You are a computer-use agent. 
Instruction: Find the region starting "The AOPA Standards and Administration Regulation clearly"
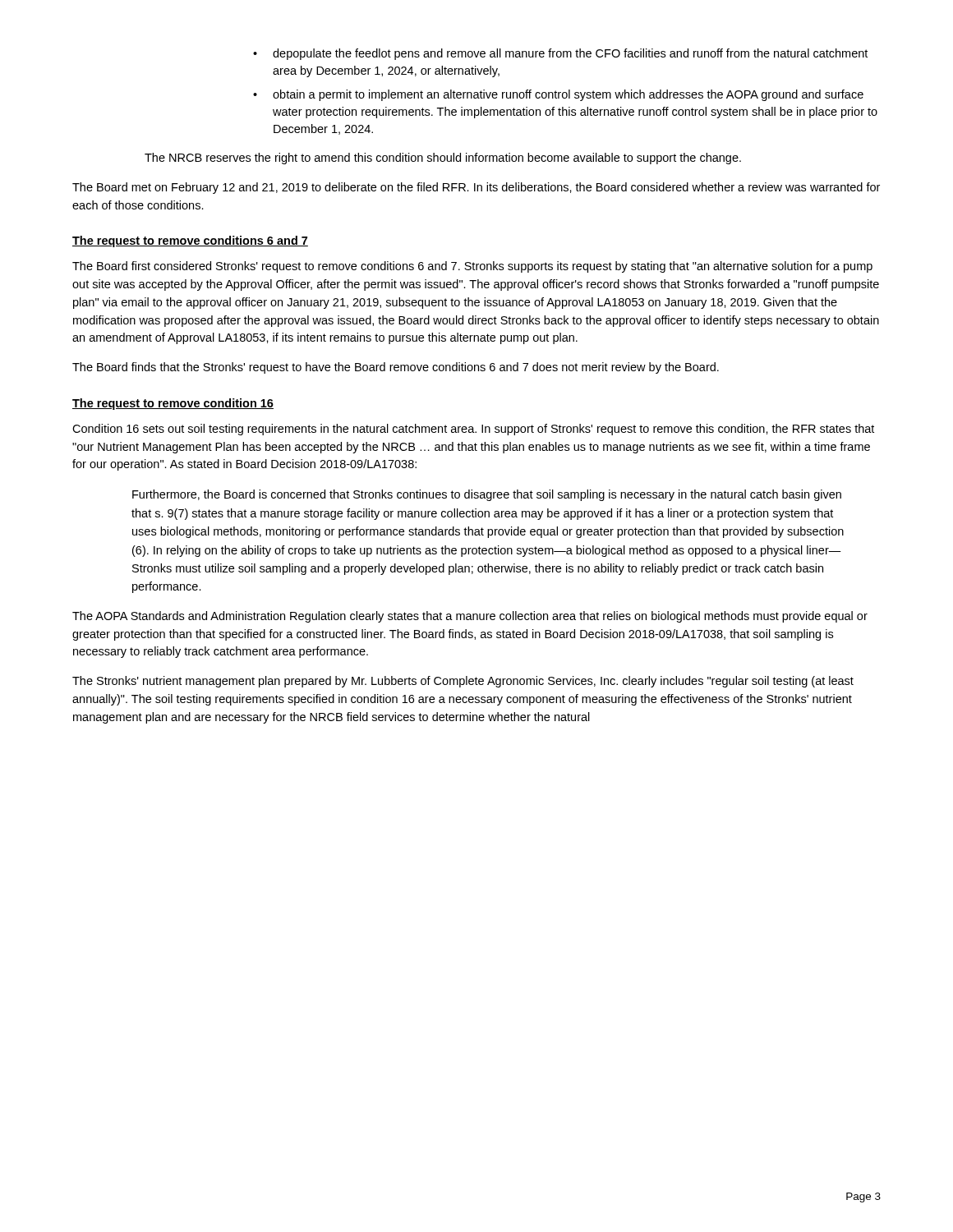(x=470, y=634)
